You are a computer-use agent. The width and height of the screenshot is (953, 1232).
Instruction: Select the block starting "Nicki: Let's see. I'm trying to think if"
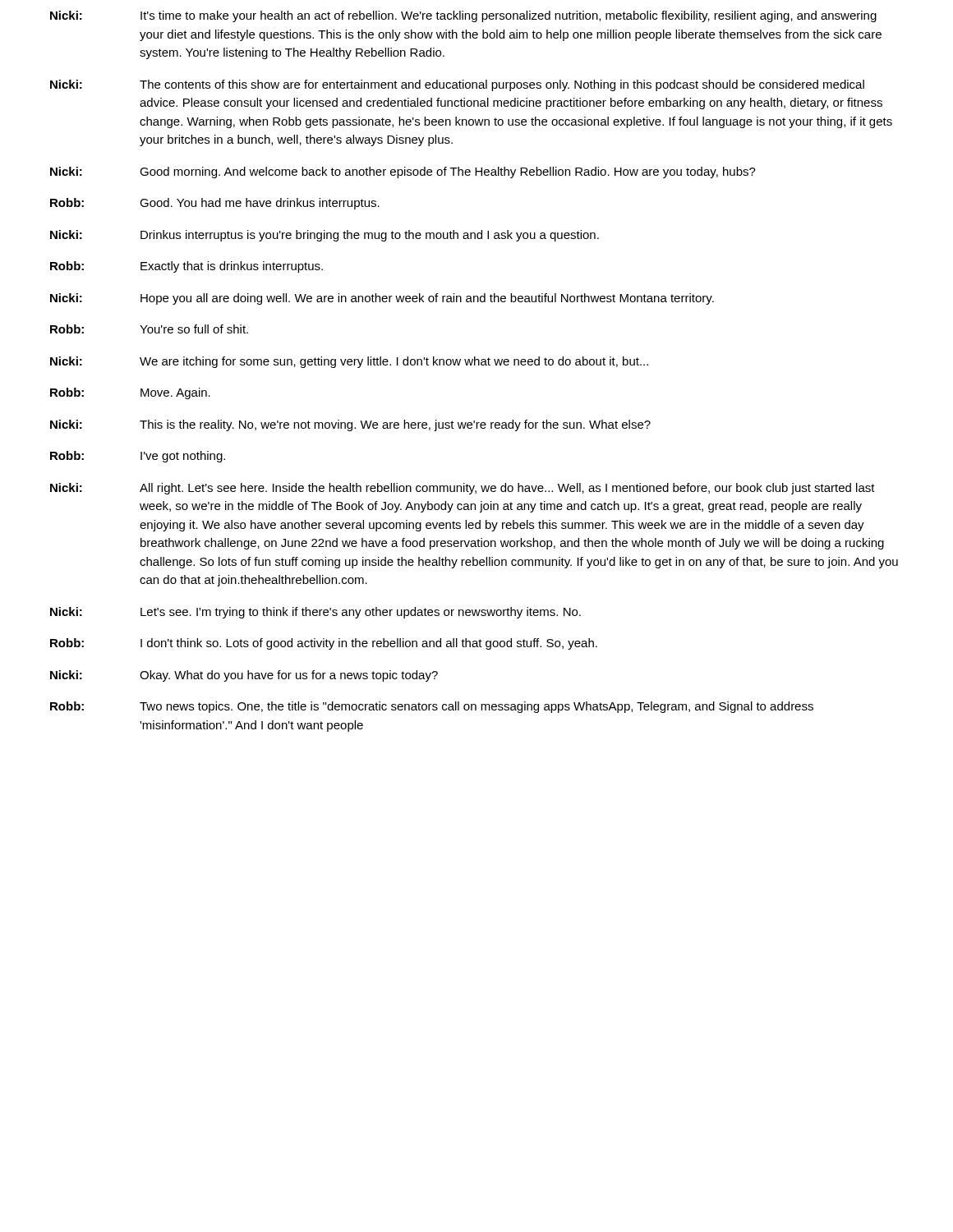click(x=476, y=612)
